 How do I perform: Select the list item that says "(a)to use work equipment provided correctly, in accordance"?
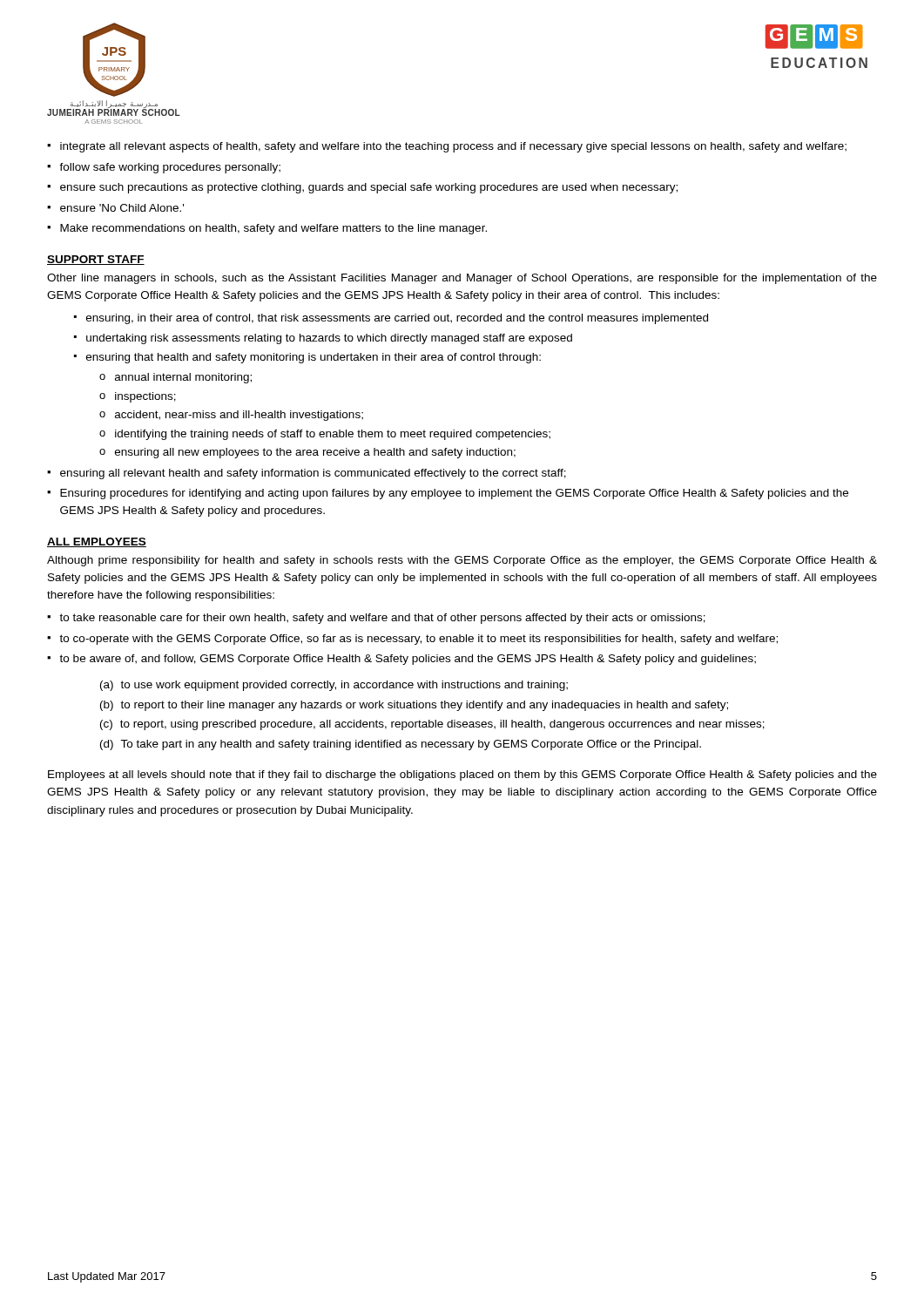click(x=334, y=685)
